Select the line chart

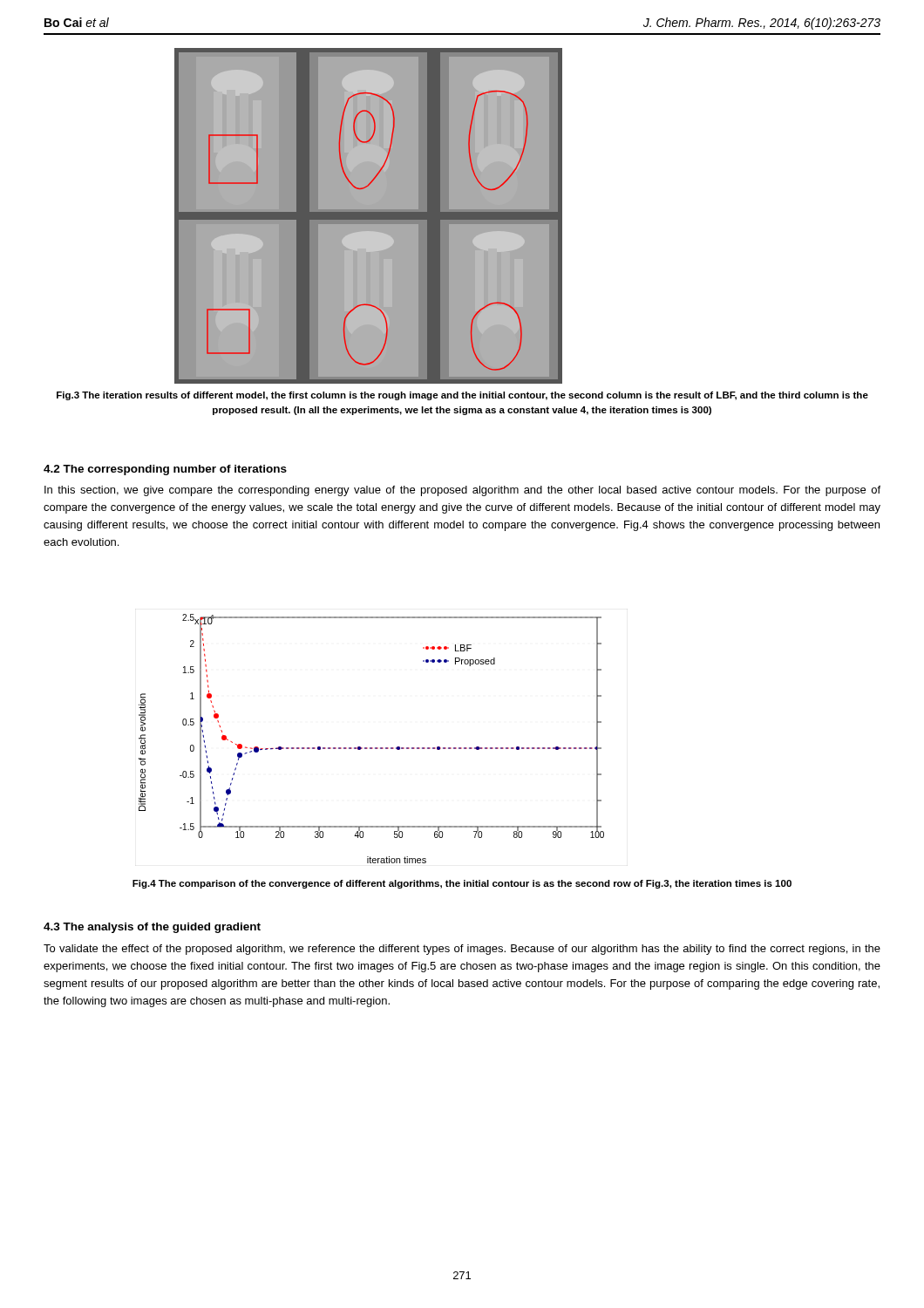coord(381,737)
